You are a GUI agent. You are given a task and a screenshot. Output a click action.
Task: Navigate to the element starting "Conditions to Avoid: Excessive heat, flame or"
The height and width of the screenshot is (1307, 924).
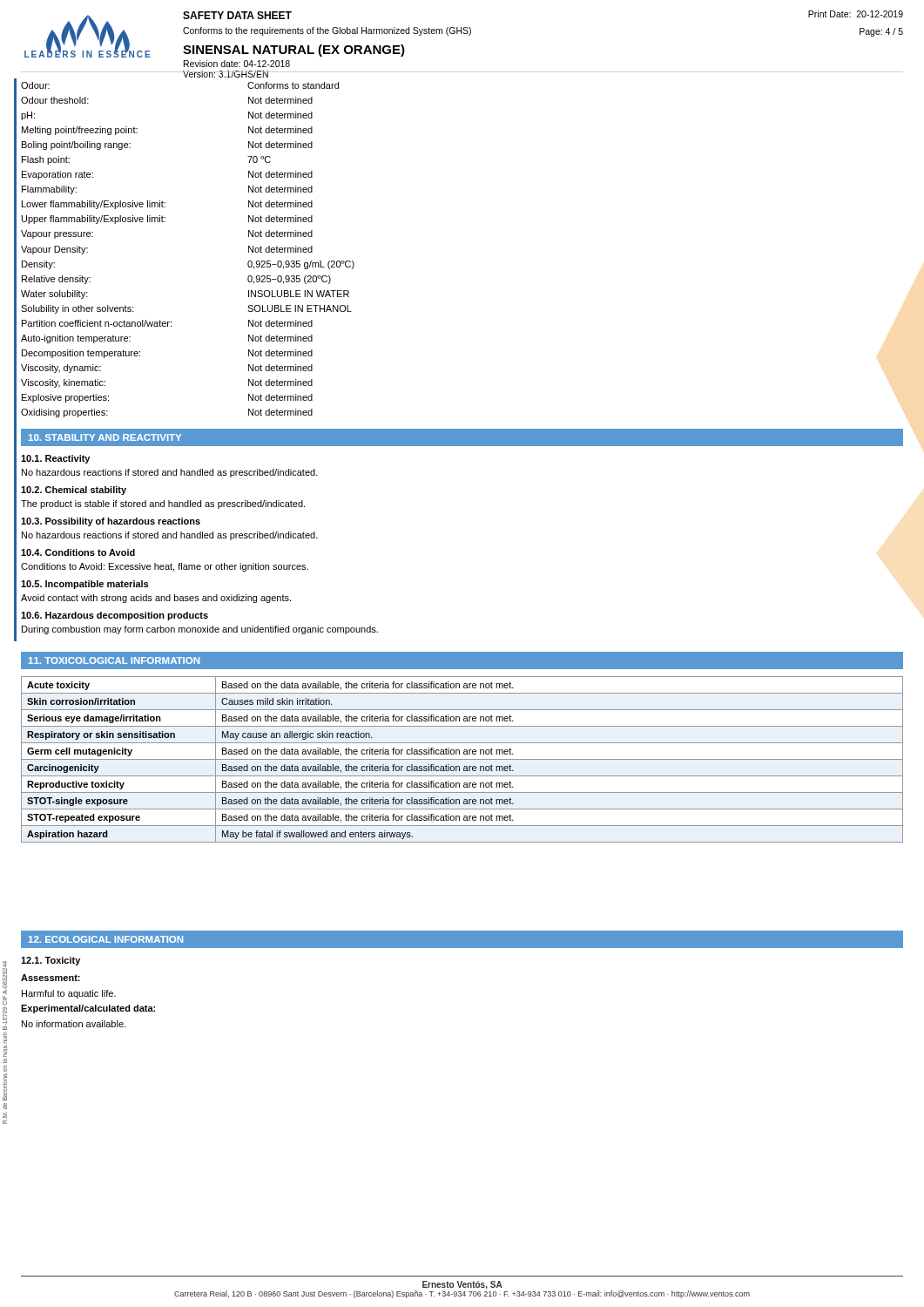[165, 566]
